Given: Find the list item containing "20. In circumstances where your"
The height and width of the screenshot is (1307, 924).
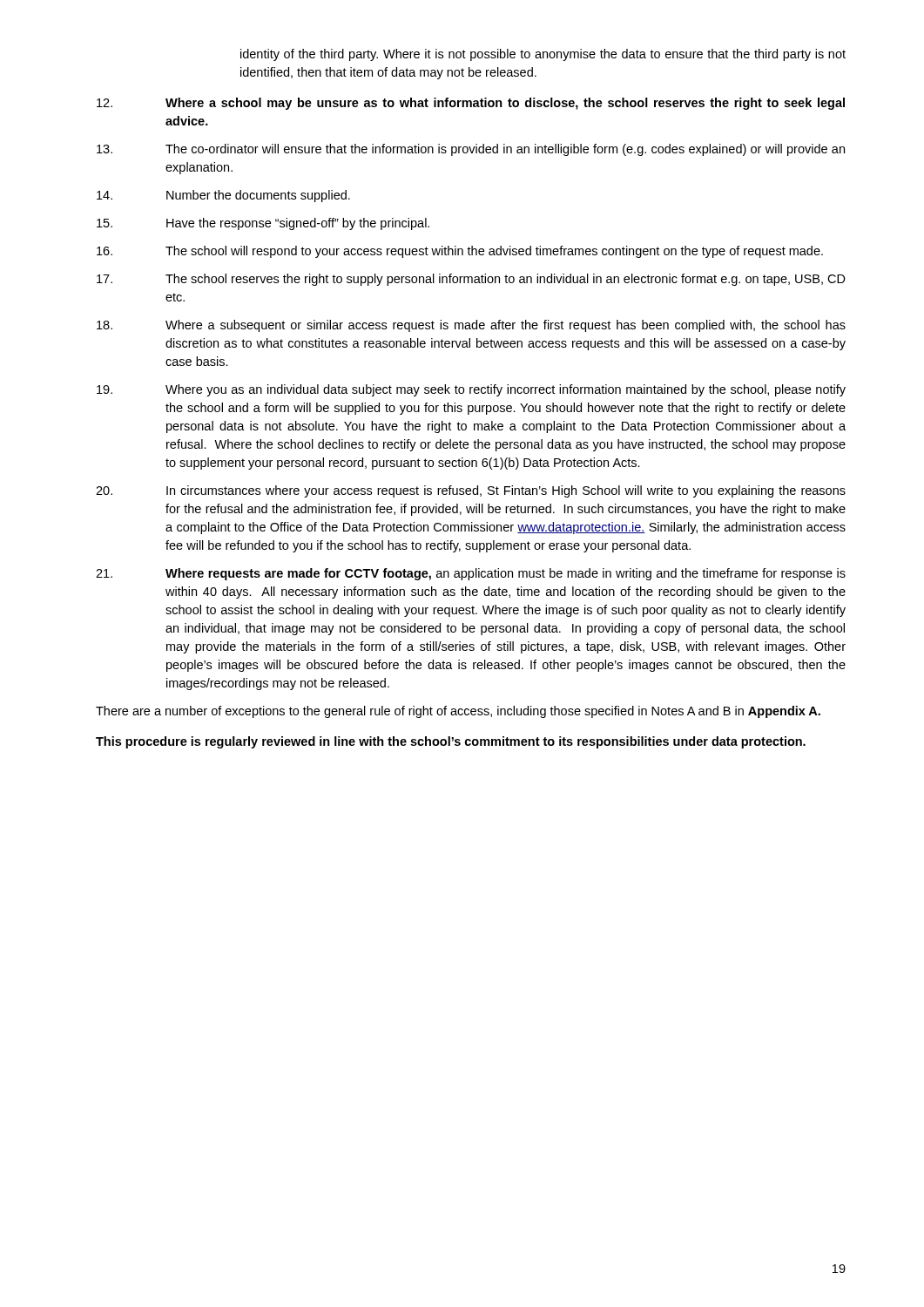Looking at the screenshot, I should tap(471, 519).
